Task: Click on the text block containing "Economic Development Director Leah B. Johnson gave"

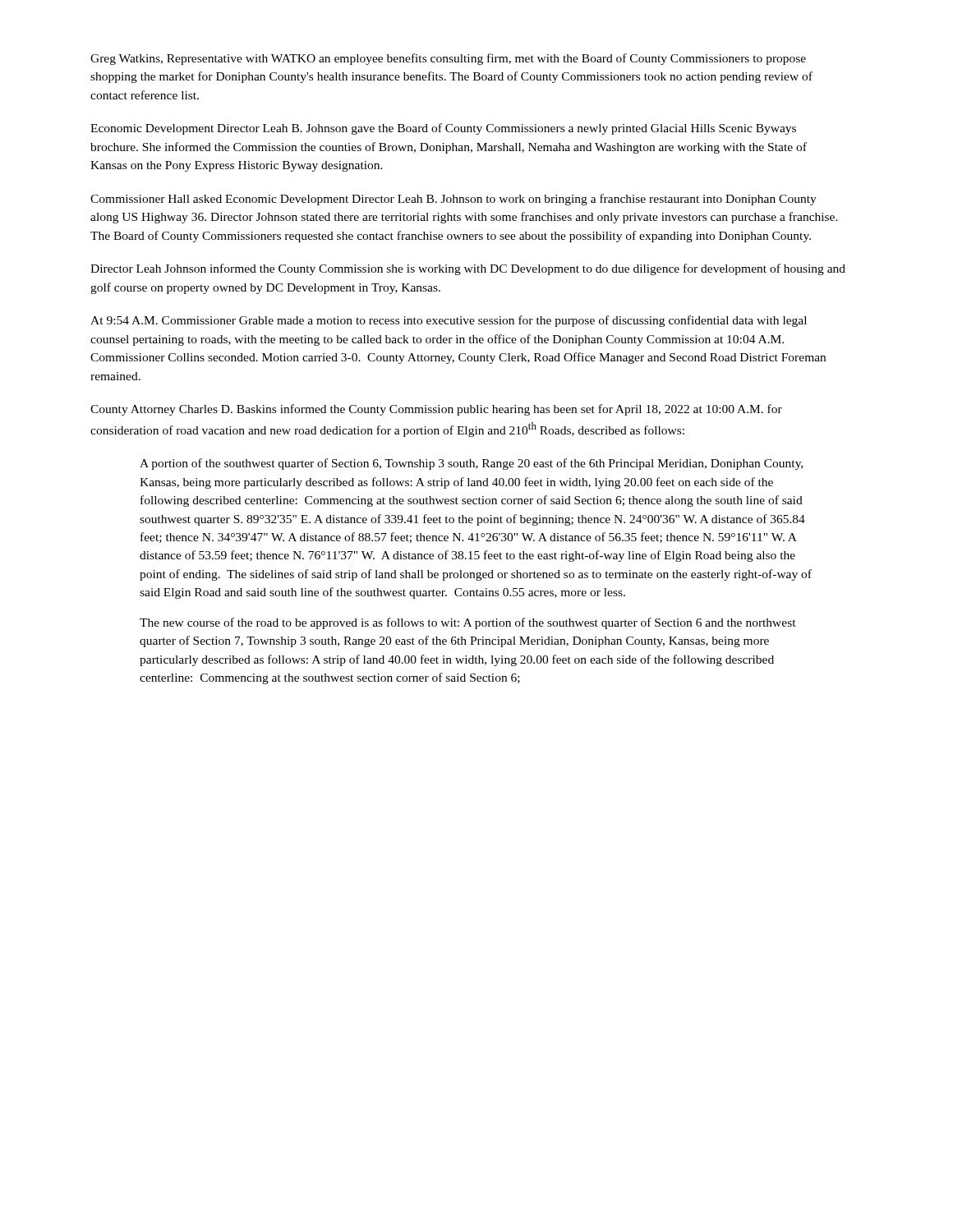Action: point(449,147)
